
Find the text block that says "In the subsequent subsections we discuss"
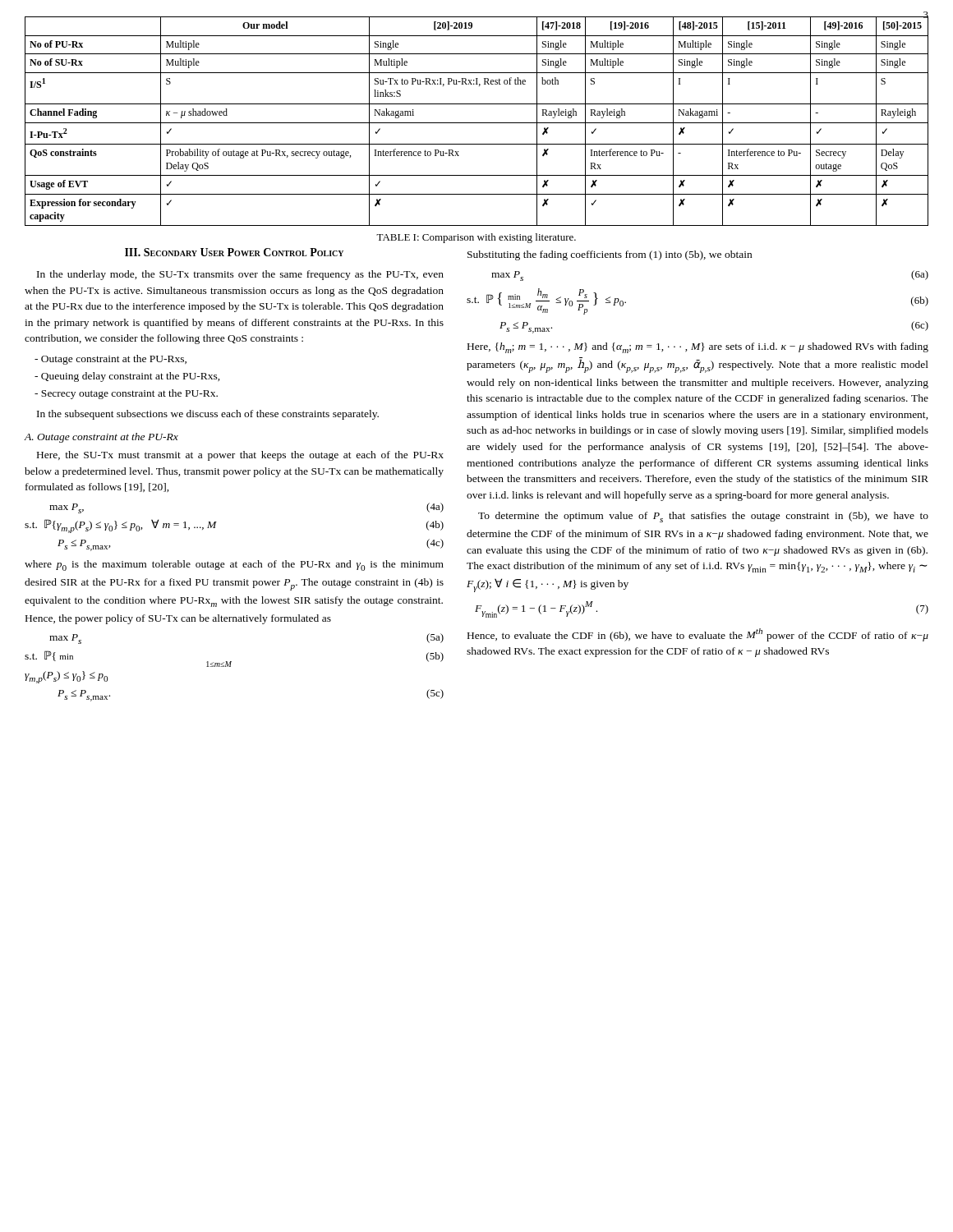click(x=208, y=414)
